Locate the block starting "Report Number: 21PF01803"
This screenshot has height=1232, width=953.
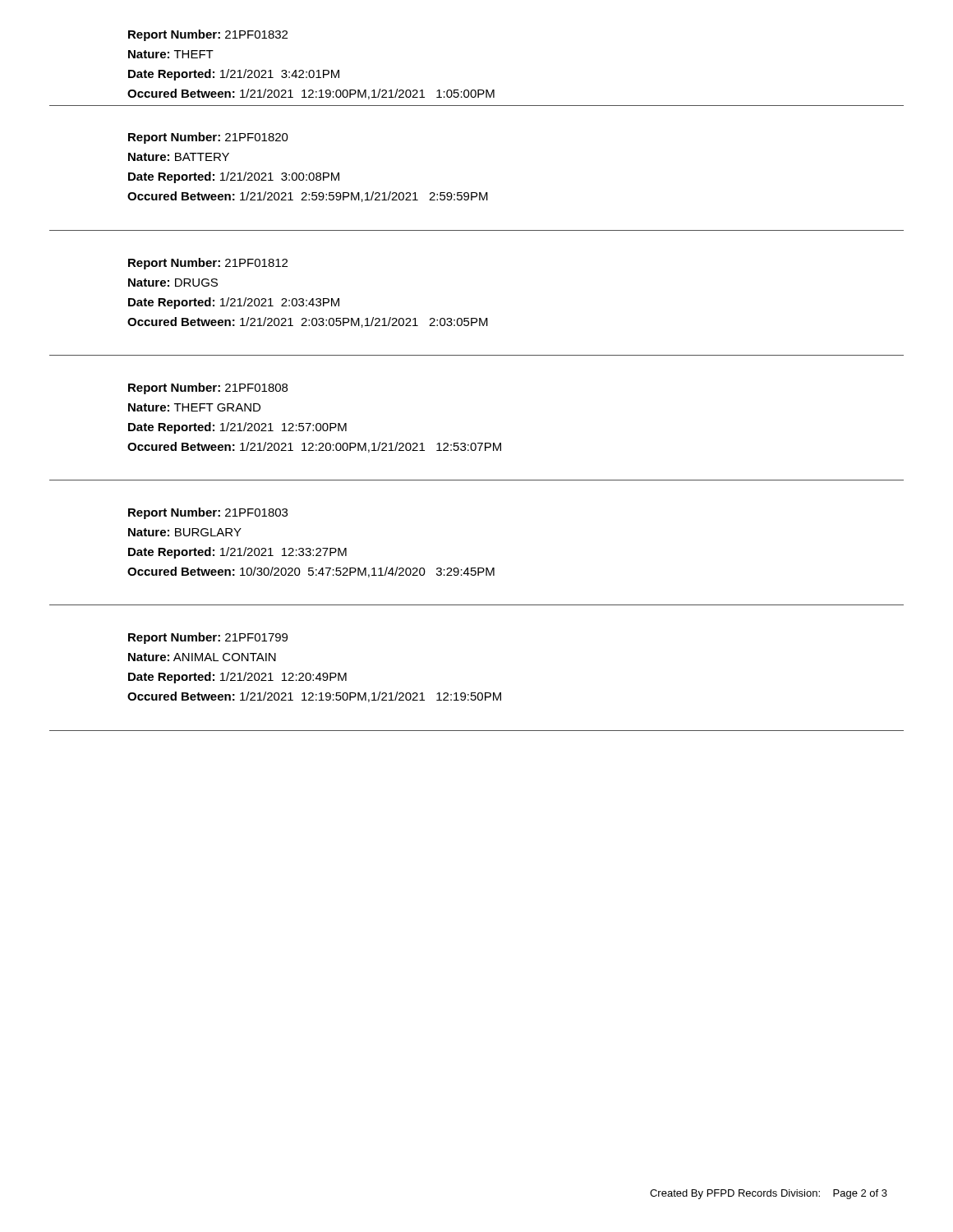[x=208, y=513]
